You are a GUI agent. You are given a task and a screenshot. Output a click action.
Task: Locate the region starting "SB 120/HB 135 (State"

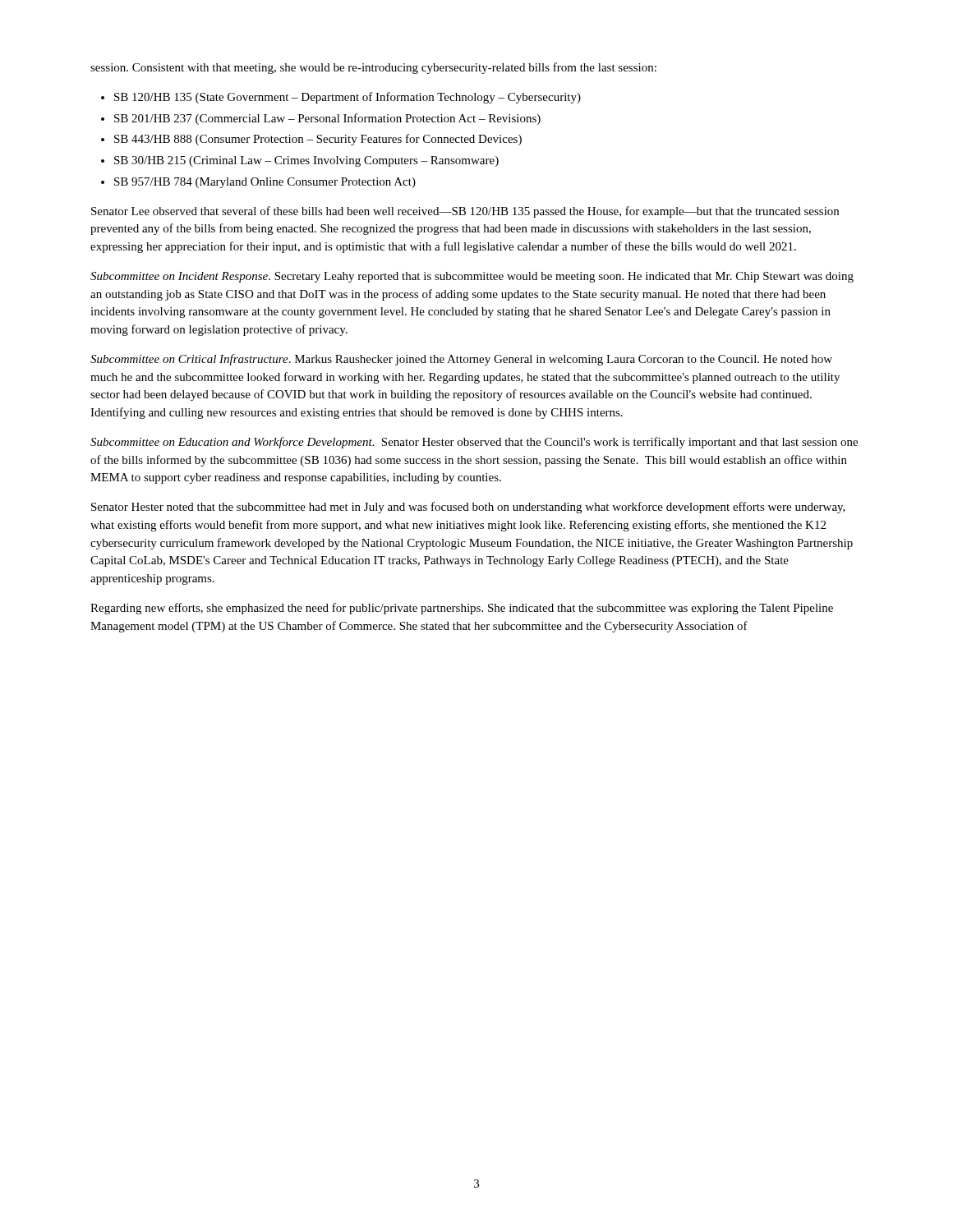click(347, 97)
